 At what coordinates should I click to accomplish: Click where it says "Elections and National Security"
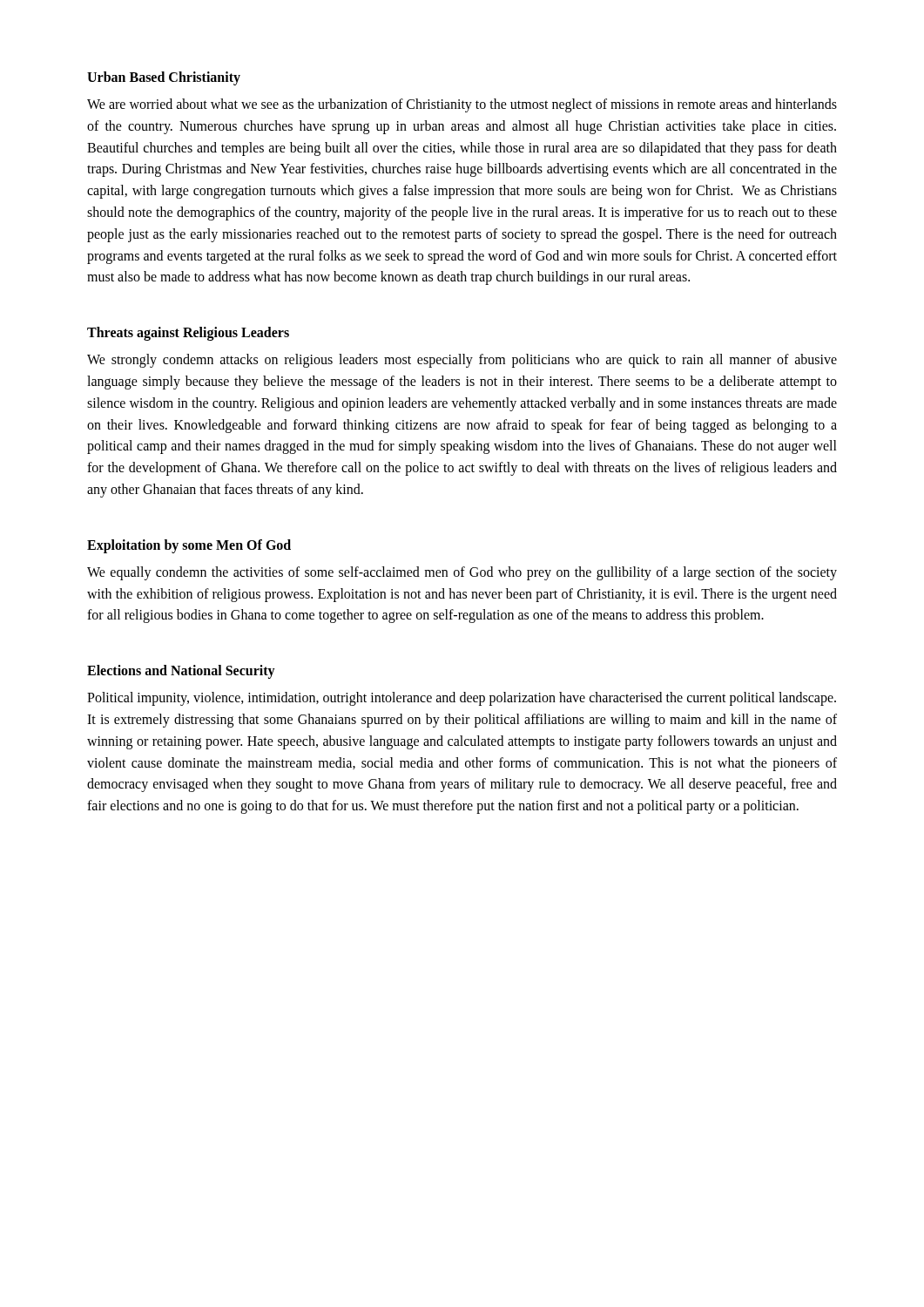[x=181, y=671]
